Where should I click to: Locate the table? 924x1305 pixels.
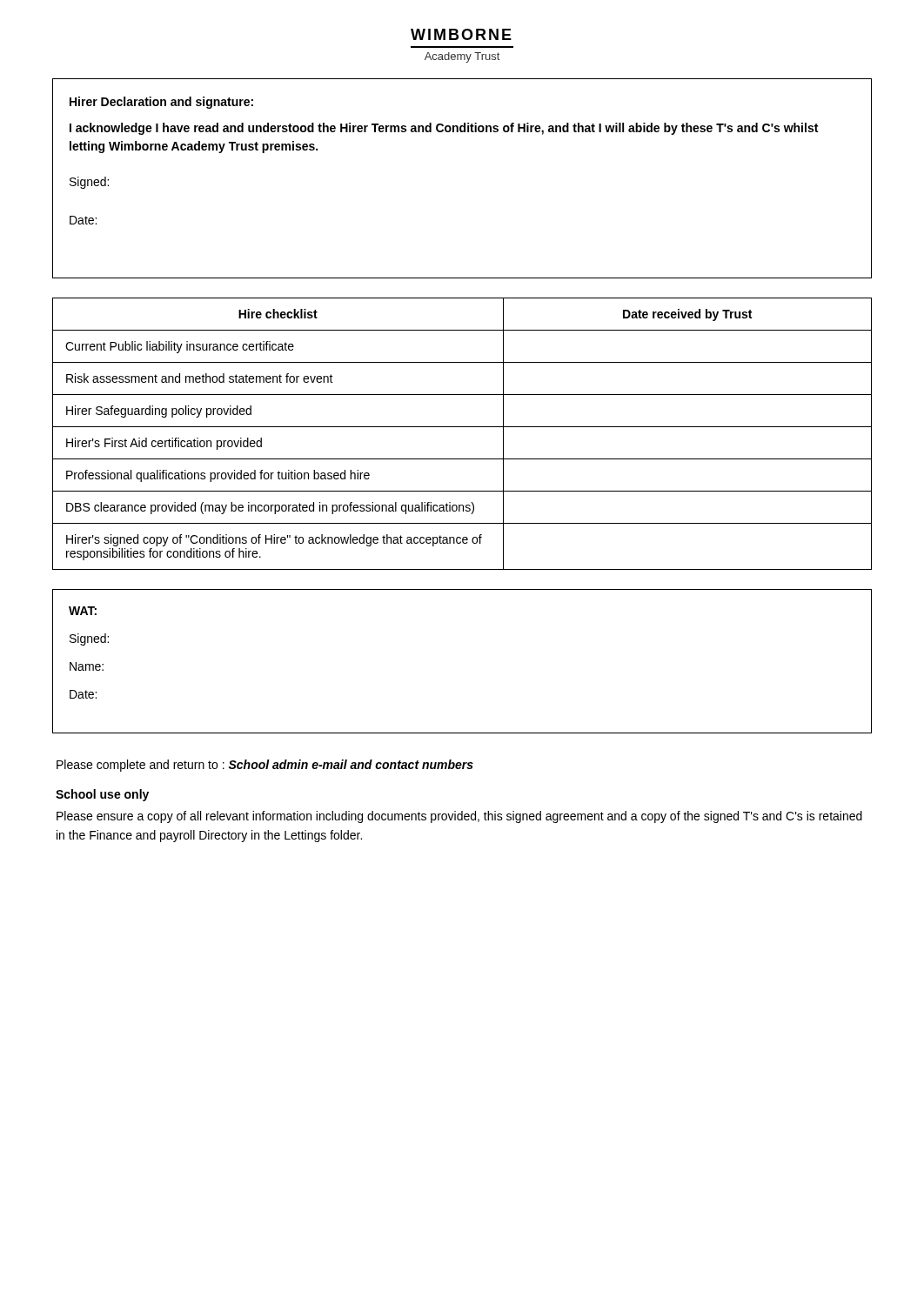(462, 434)
